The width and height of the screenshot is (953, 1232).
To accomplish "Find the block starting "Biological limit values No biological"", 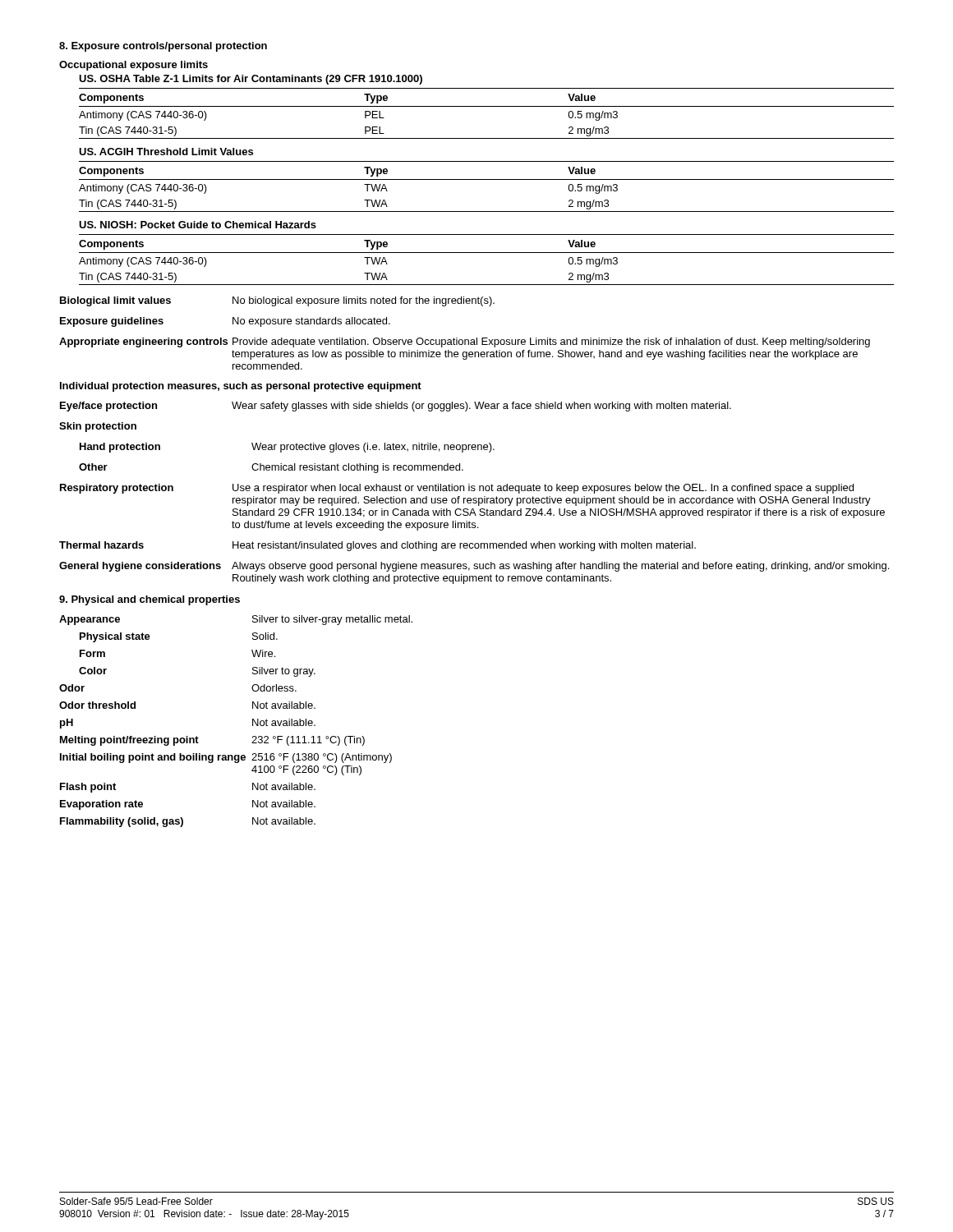I will point(476,300).
